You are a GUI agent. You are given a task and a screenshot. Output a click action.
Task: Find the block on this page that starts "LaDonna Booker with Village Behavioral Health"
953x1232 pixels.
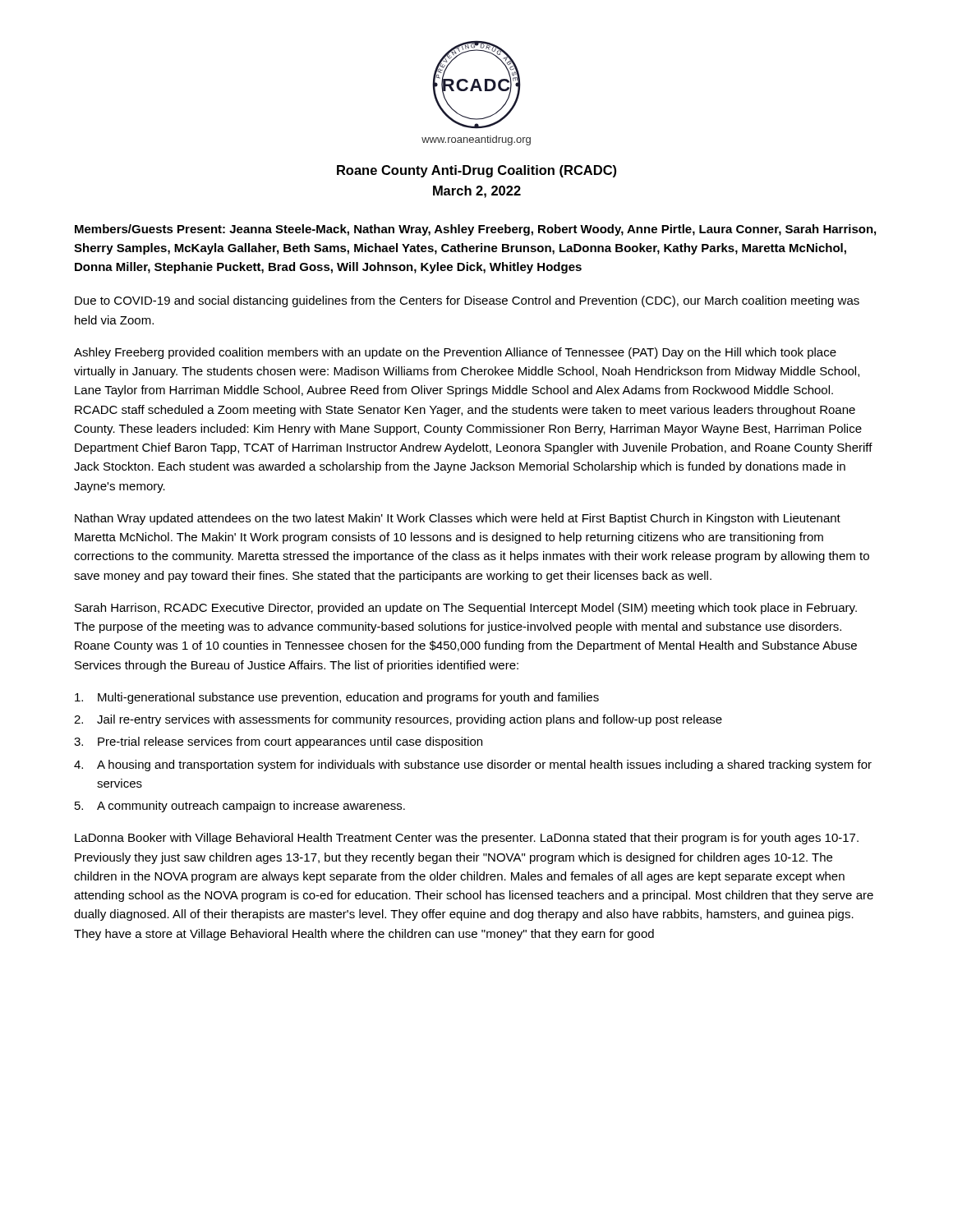474,885
